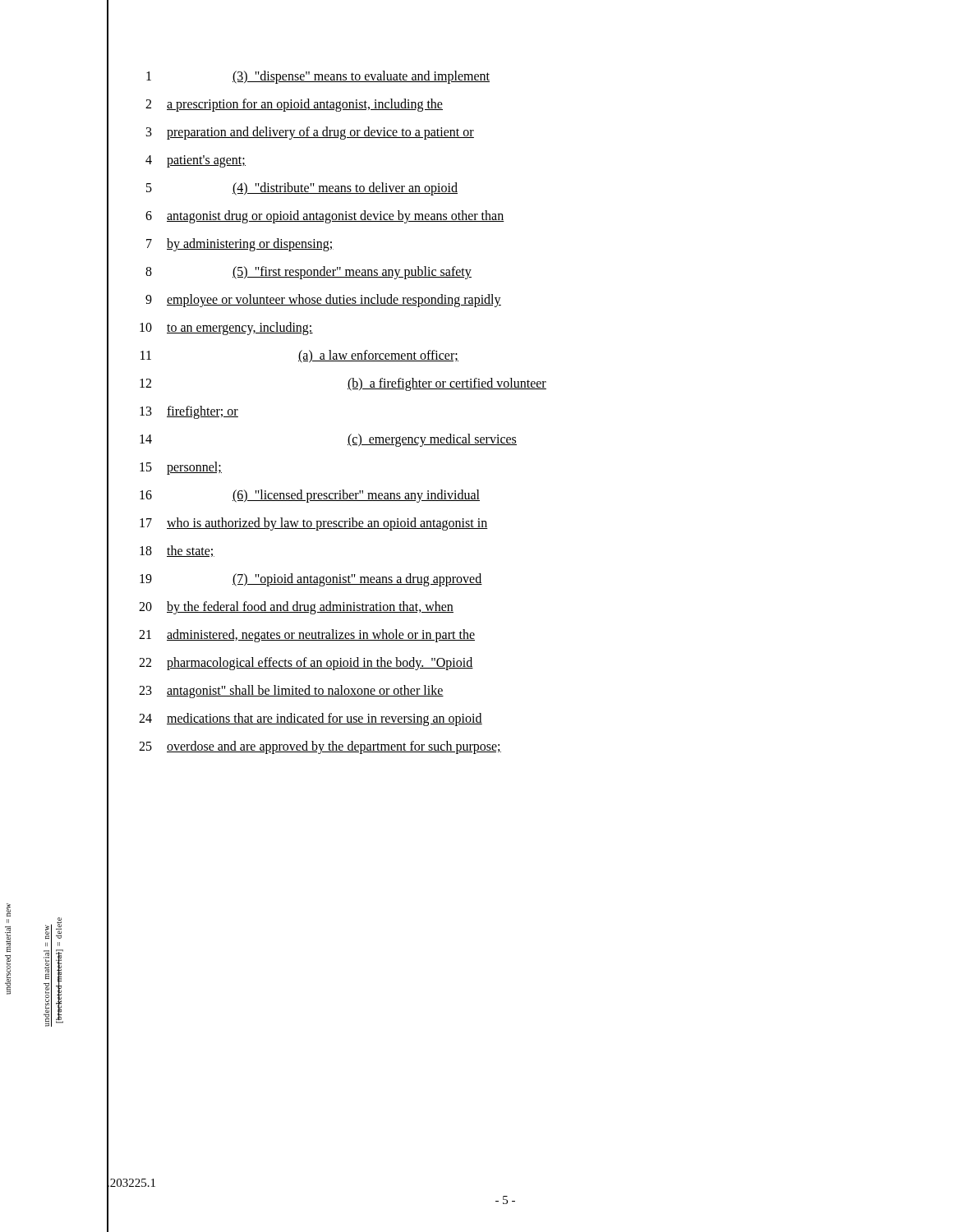Screen dimensions: 1232x953
Task: Where does it say "18 the state;"?
Action: click(x=189, y=552)
